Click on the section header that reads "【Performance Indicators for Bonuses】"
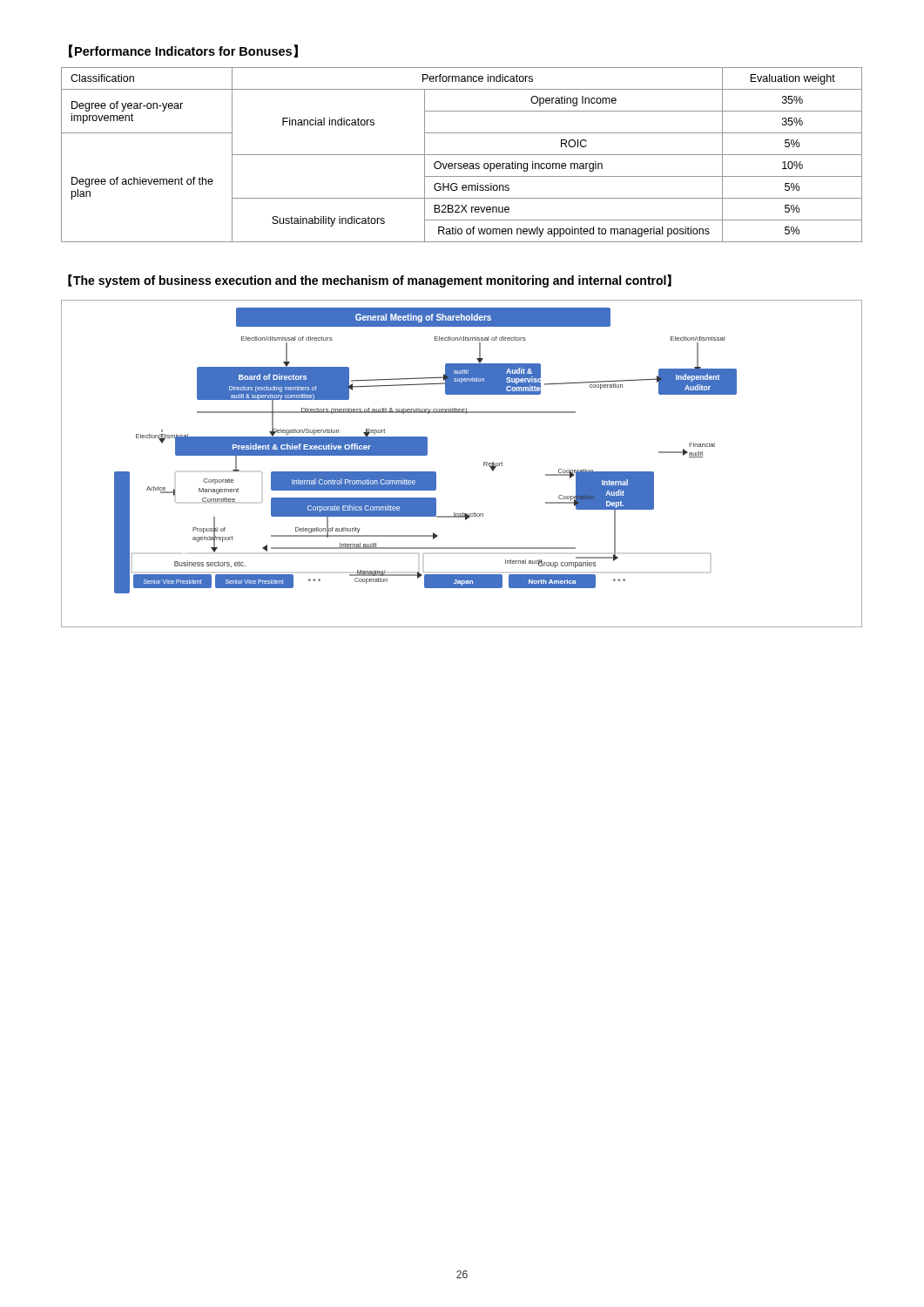The width and height of the screenshot is (924, 1307). click(183, 51)
